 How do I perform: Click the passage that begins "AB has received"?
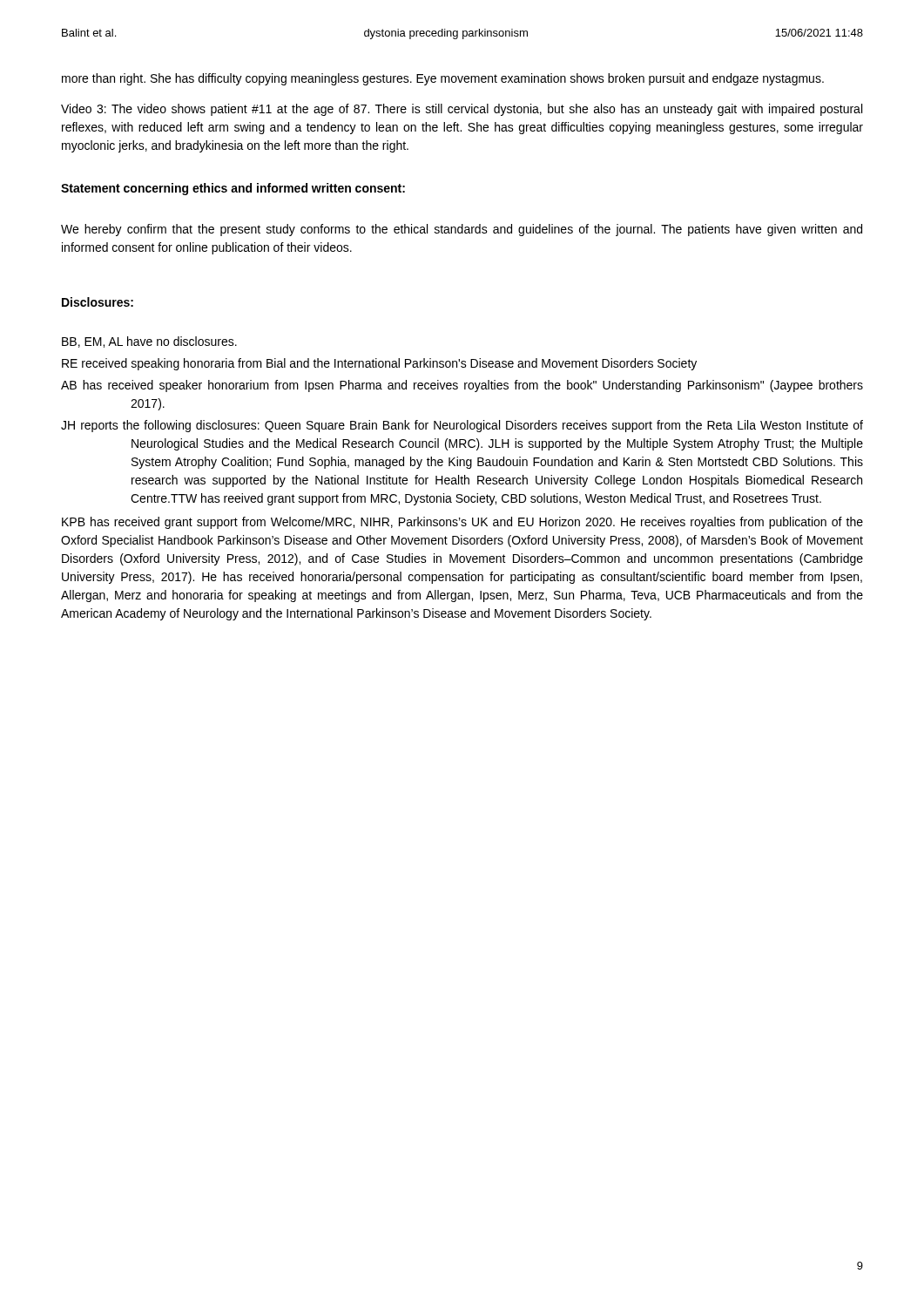(x=462, y=394)
